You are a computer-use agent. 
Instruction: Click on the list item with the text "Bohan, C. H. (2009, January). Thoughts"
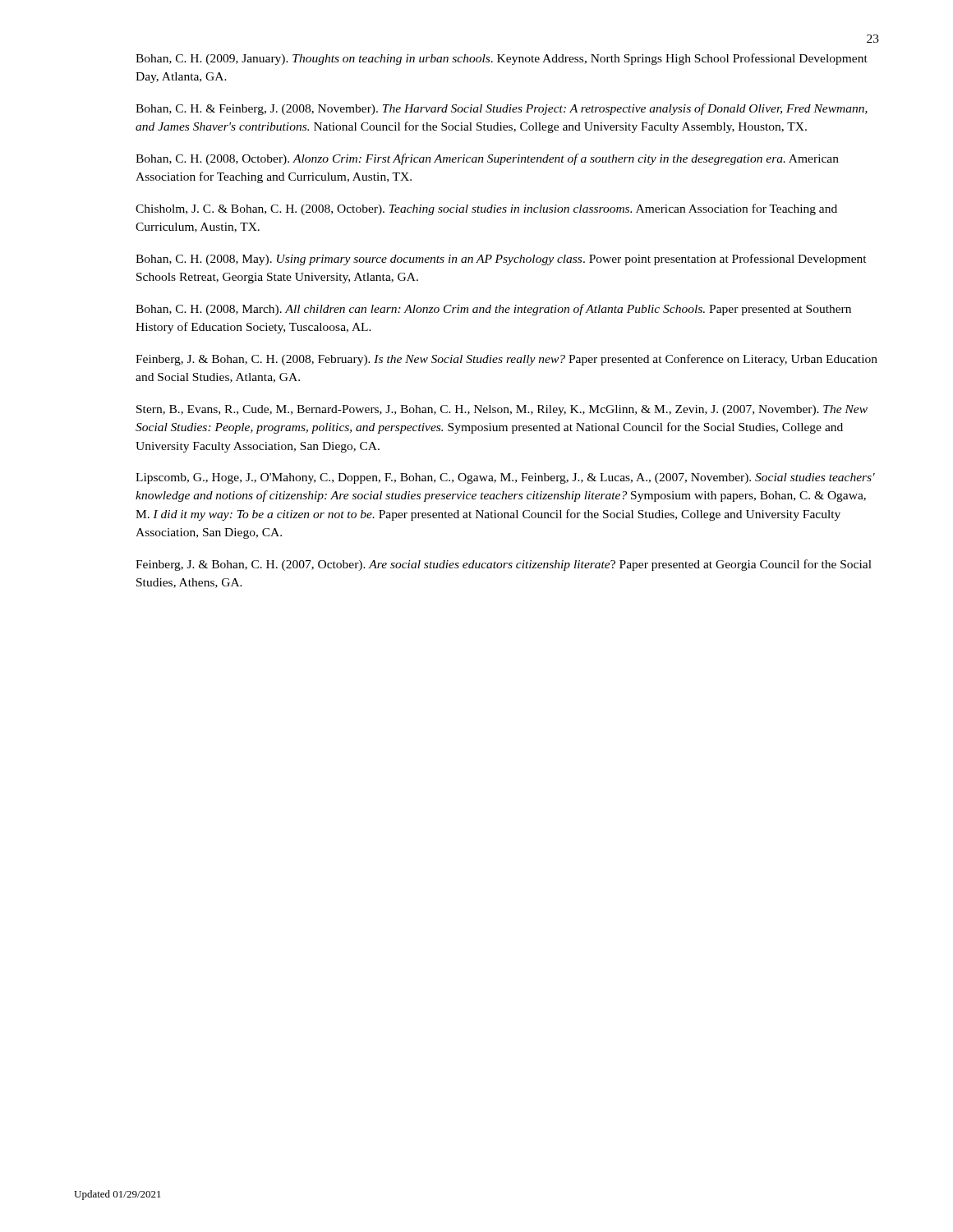501,67
